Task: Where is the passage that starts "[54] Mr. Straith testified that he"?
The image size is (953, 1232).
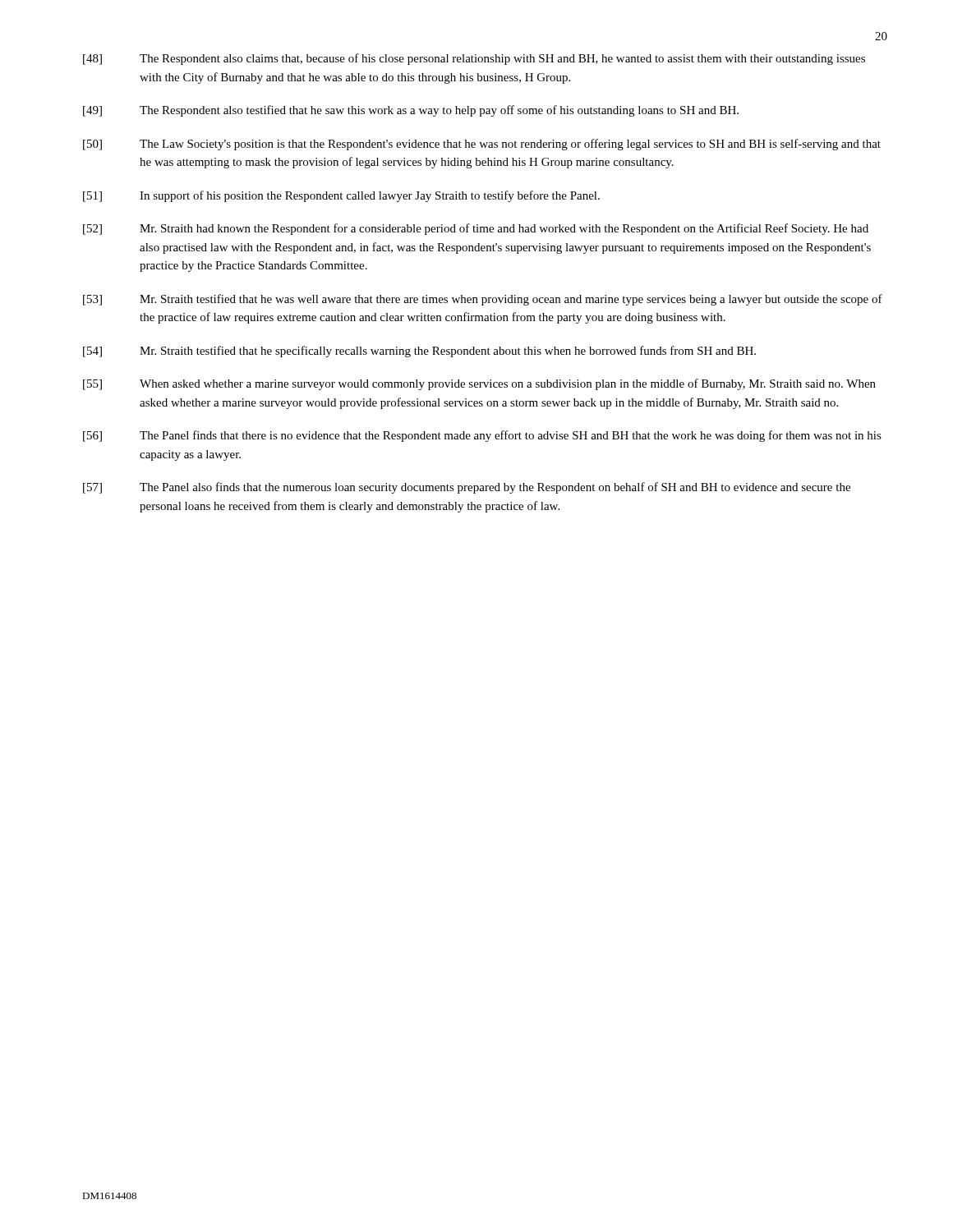Action: click(485, 351)
